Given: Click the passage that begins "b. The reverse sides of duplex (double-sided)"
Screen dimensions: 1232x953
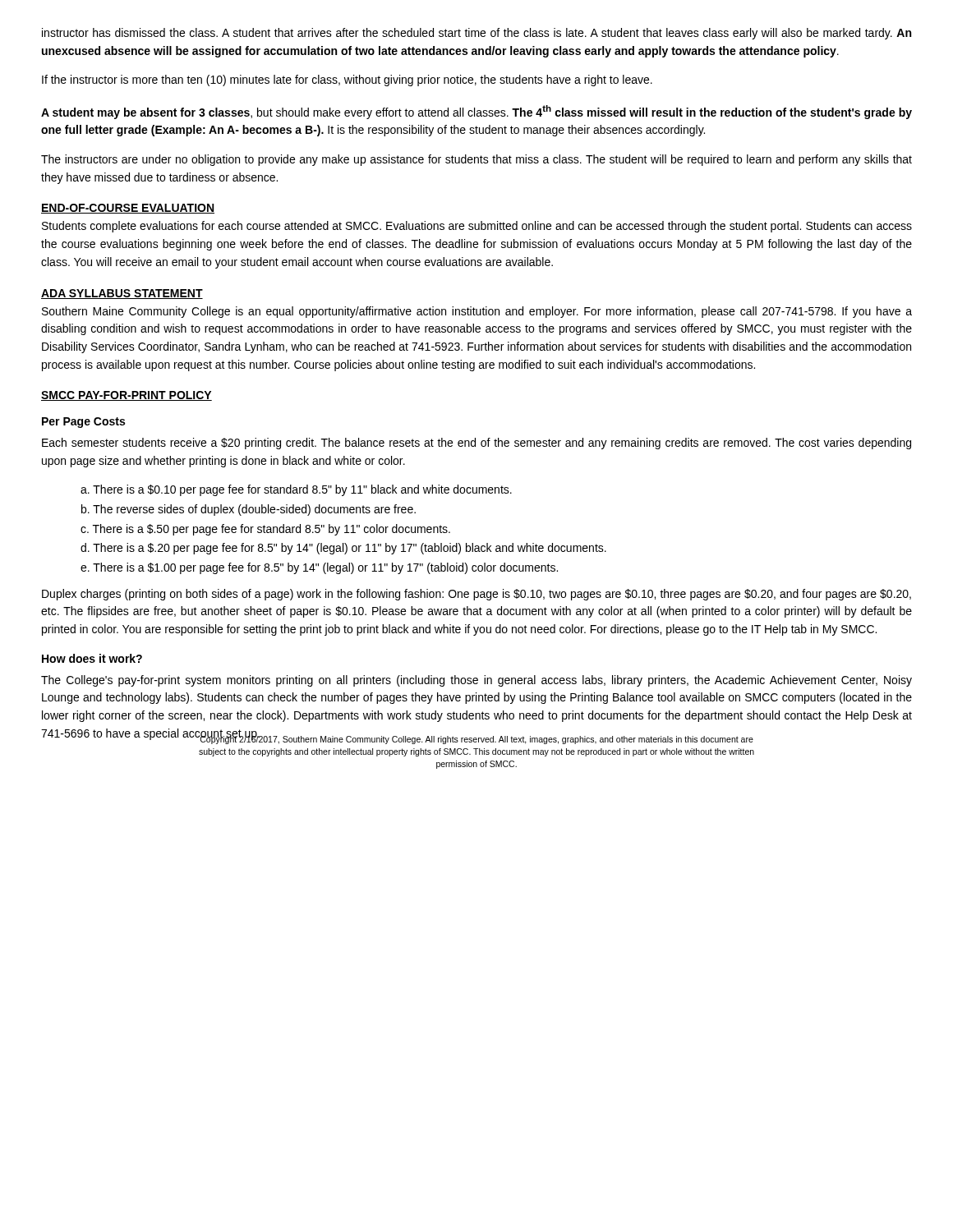Looking at the screenshot, I should pyautogui.click(x=249, y=509).
